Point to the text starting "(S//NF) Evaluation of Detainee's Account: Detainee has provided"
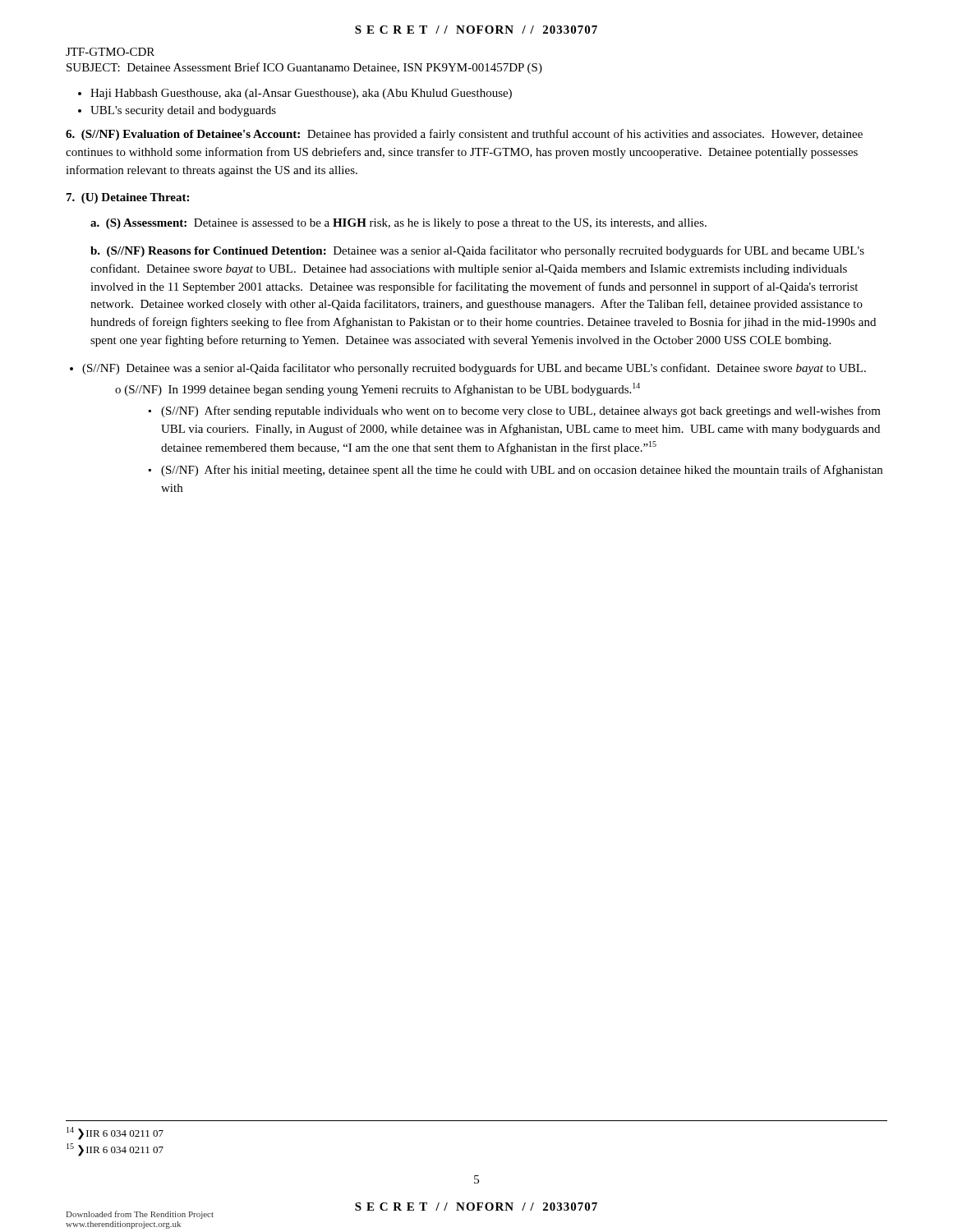Screen dimensions: 1232x953 [464, 152]
